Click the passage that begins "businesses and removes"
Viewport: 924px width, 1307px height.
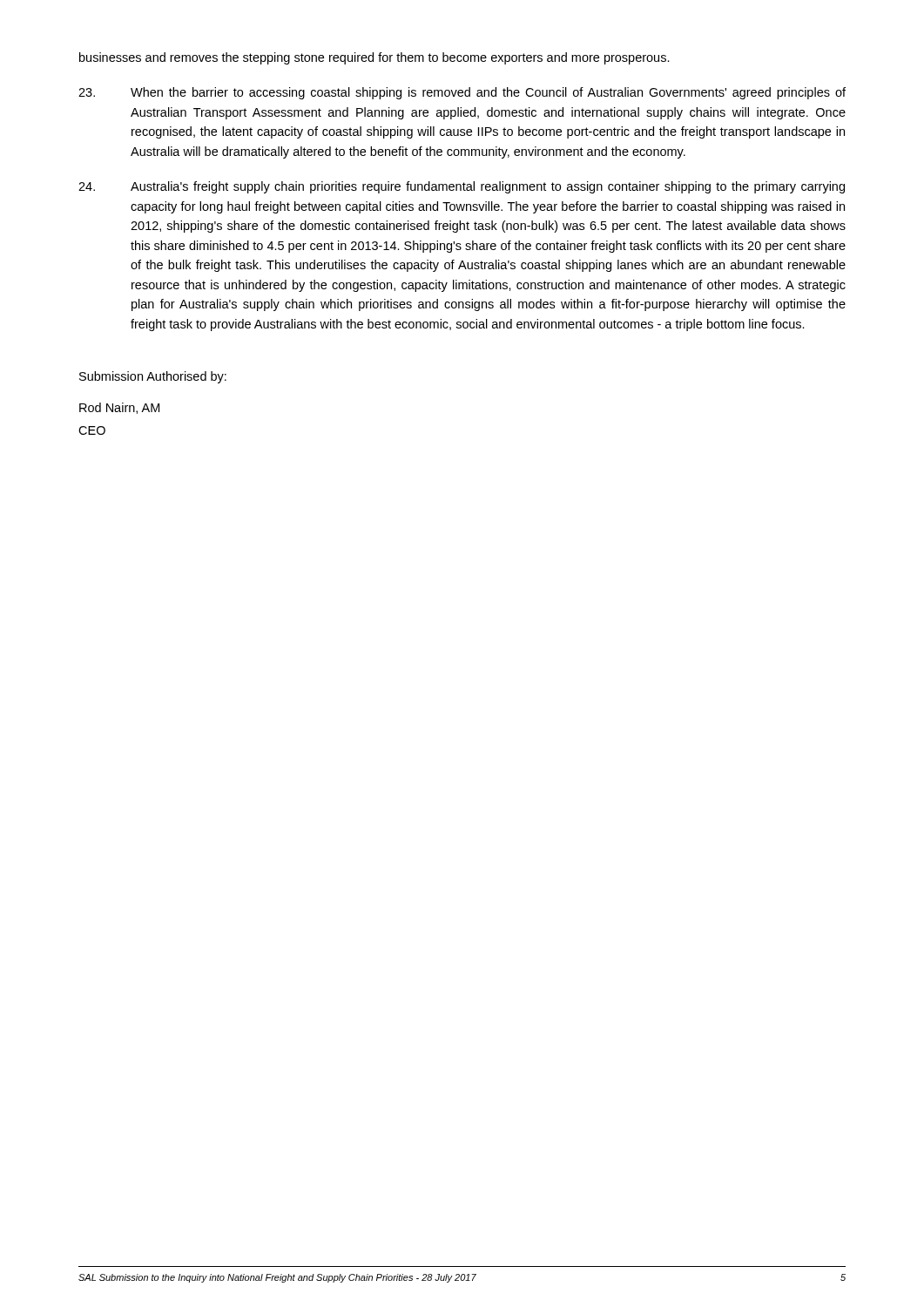[374, 58]
